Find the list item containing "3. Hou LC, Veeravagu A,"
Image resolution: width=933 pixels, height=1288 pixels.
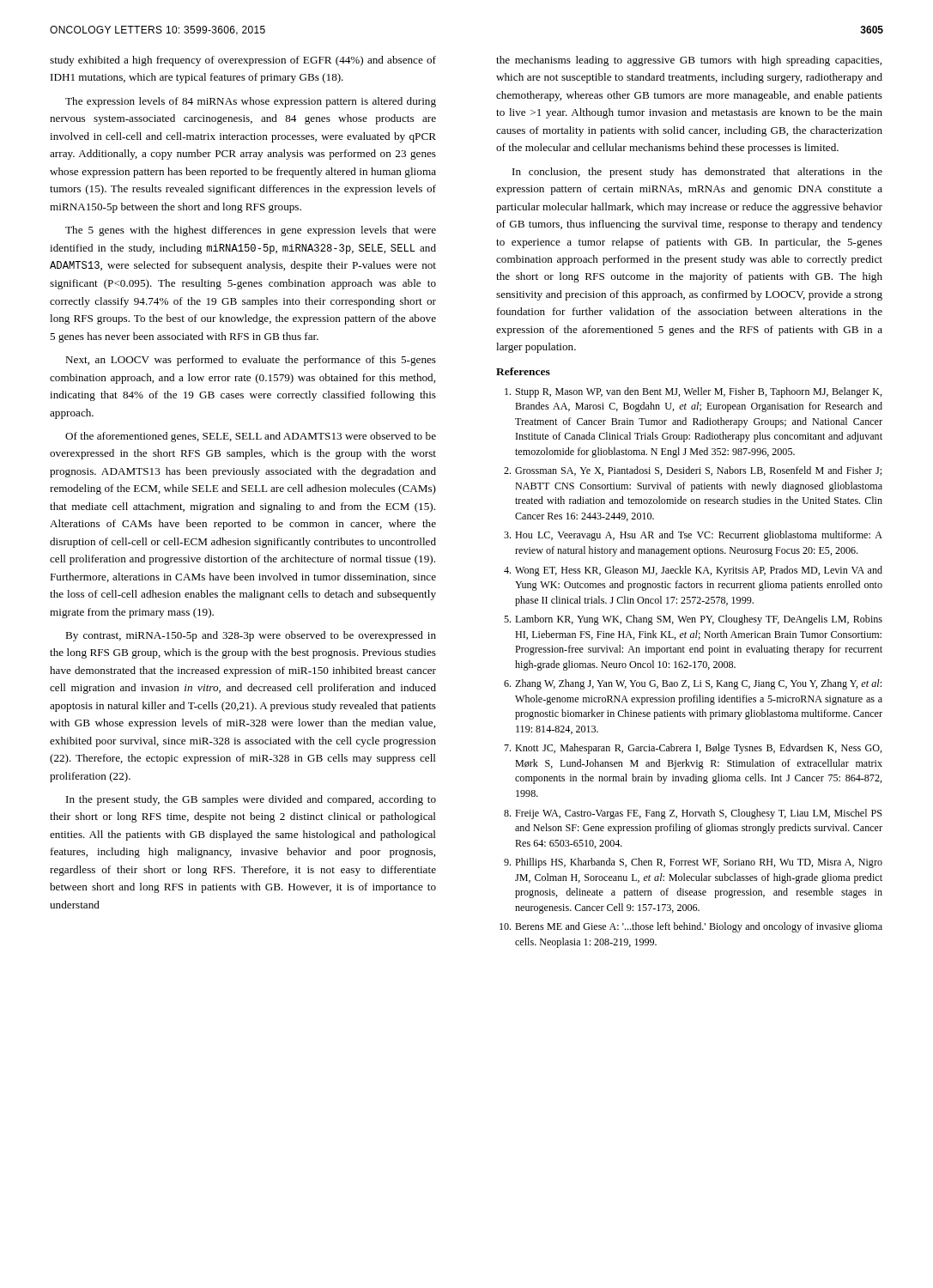689,544
